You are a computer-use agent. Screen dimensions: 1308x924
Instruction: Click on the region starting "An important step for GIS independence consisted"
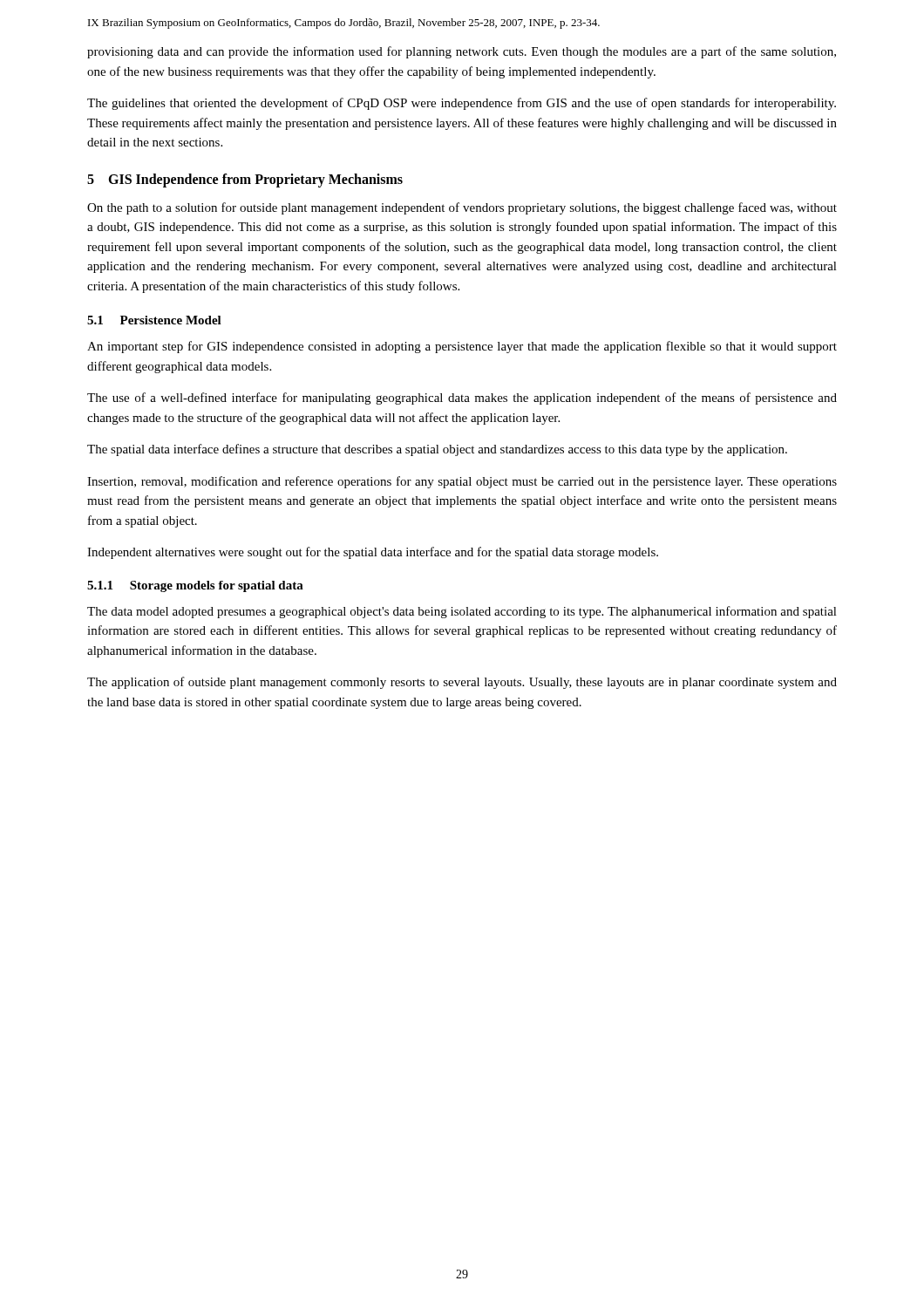point(462,356)
